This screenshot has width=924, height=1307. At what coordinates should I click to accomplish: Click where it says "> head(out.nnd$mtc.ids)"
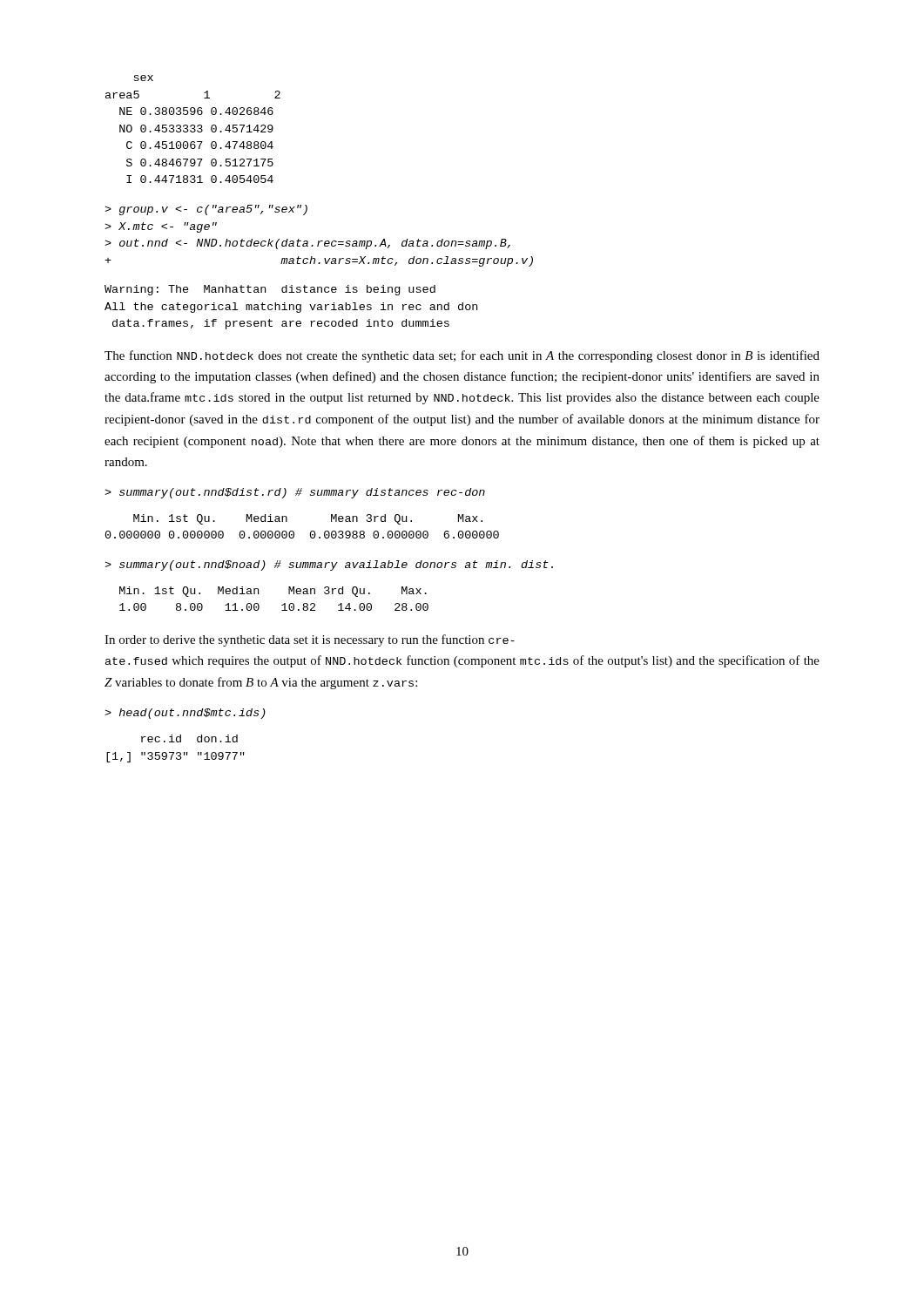(185, 714)
